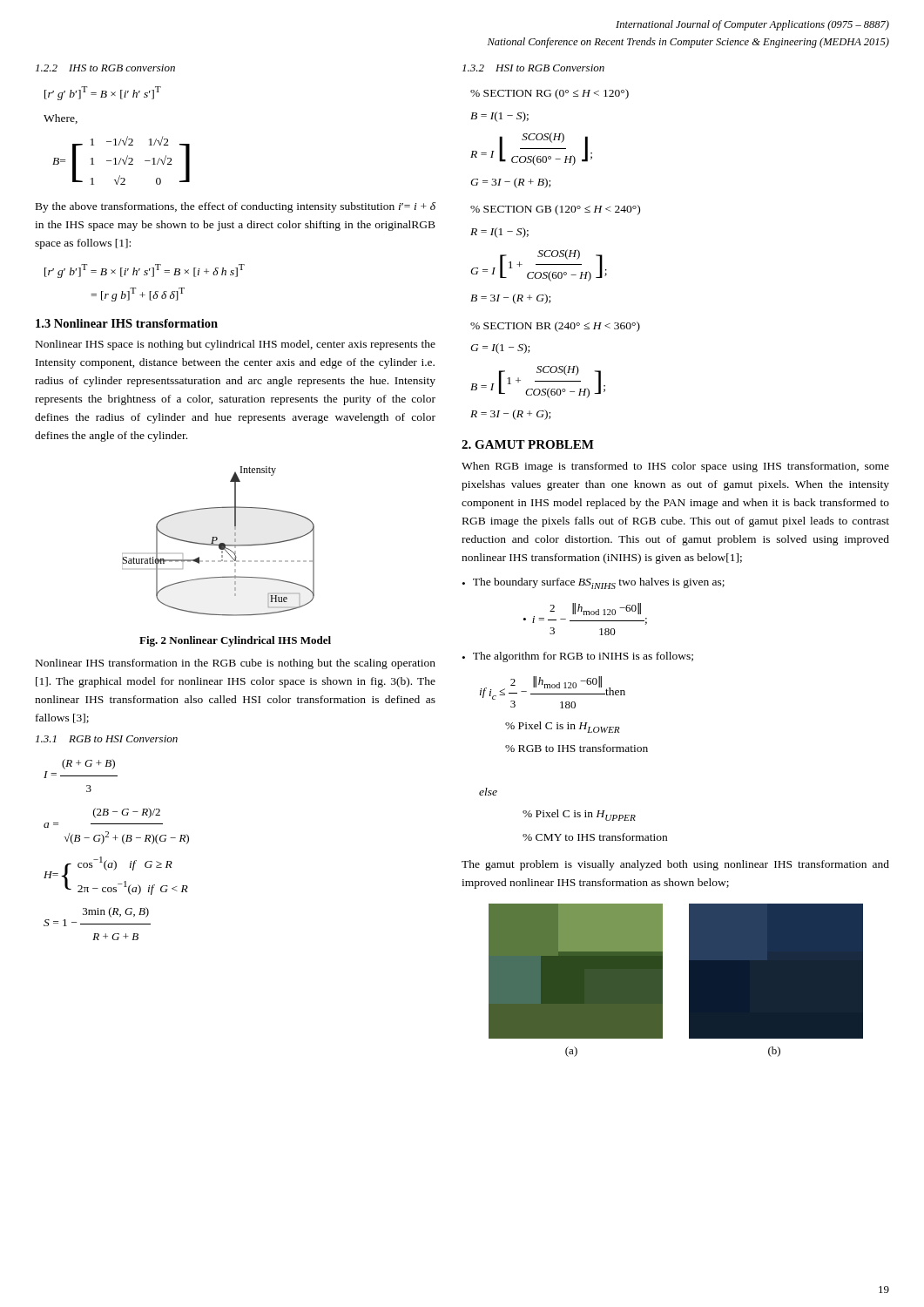Find the text block containing "Nonlinear IHS transformation in the RGB"
This screenshot has width=924, height=1307.
(x=235, y=690)
